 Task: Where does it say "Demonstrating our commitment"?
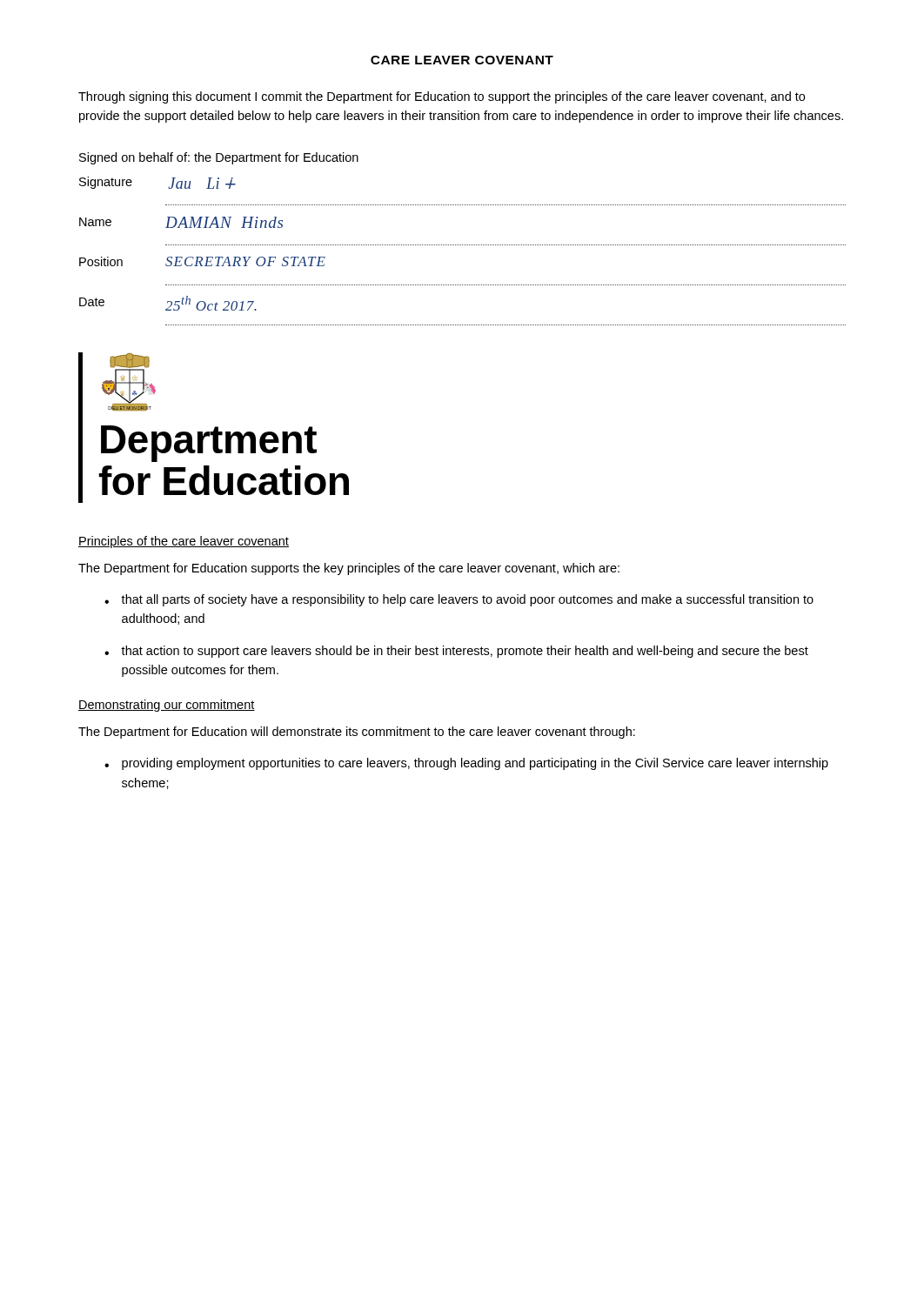pos(166,705)
